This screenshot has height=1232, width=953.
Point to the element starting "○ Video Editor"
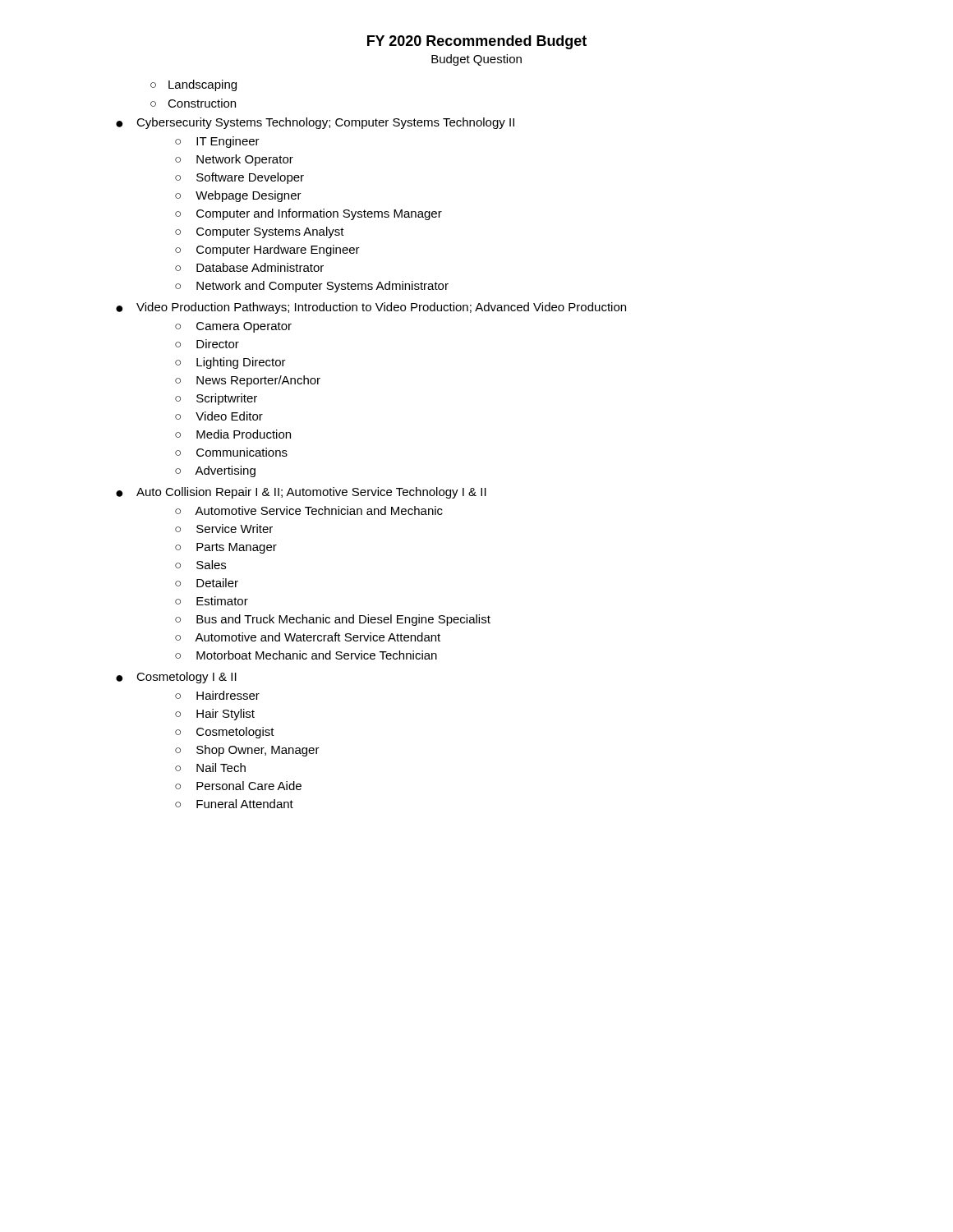coord(219,416)
